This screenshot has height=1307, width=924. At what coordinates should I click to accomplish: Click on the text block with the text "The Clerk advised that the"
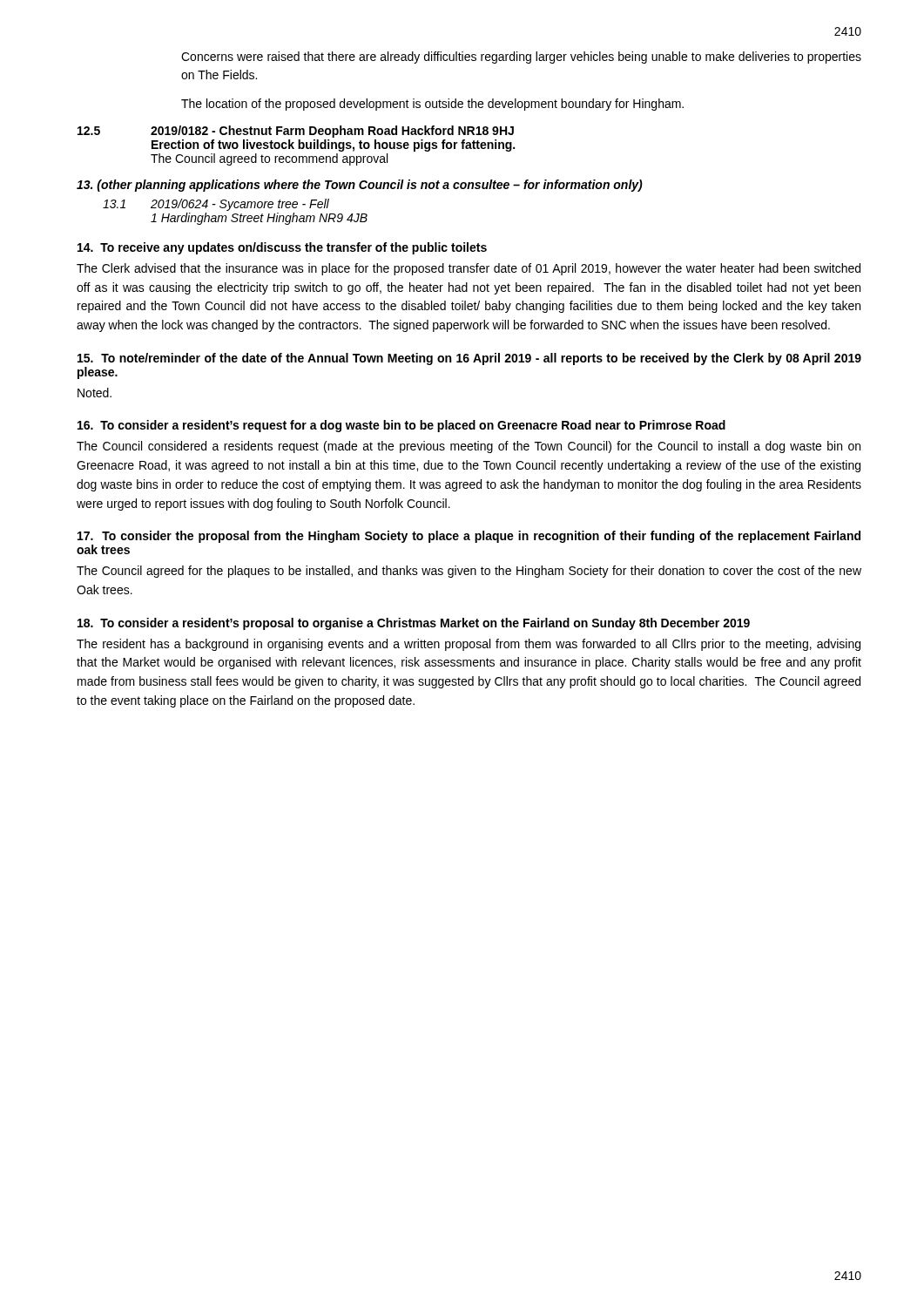click(x=469, y=297)
